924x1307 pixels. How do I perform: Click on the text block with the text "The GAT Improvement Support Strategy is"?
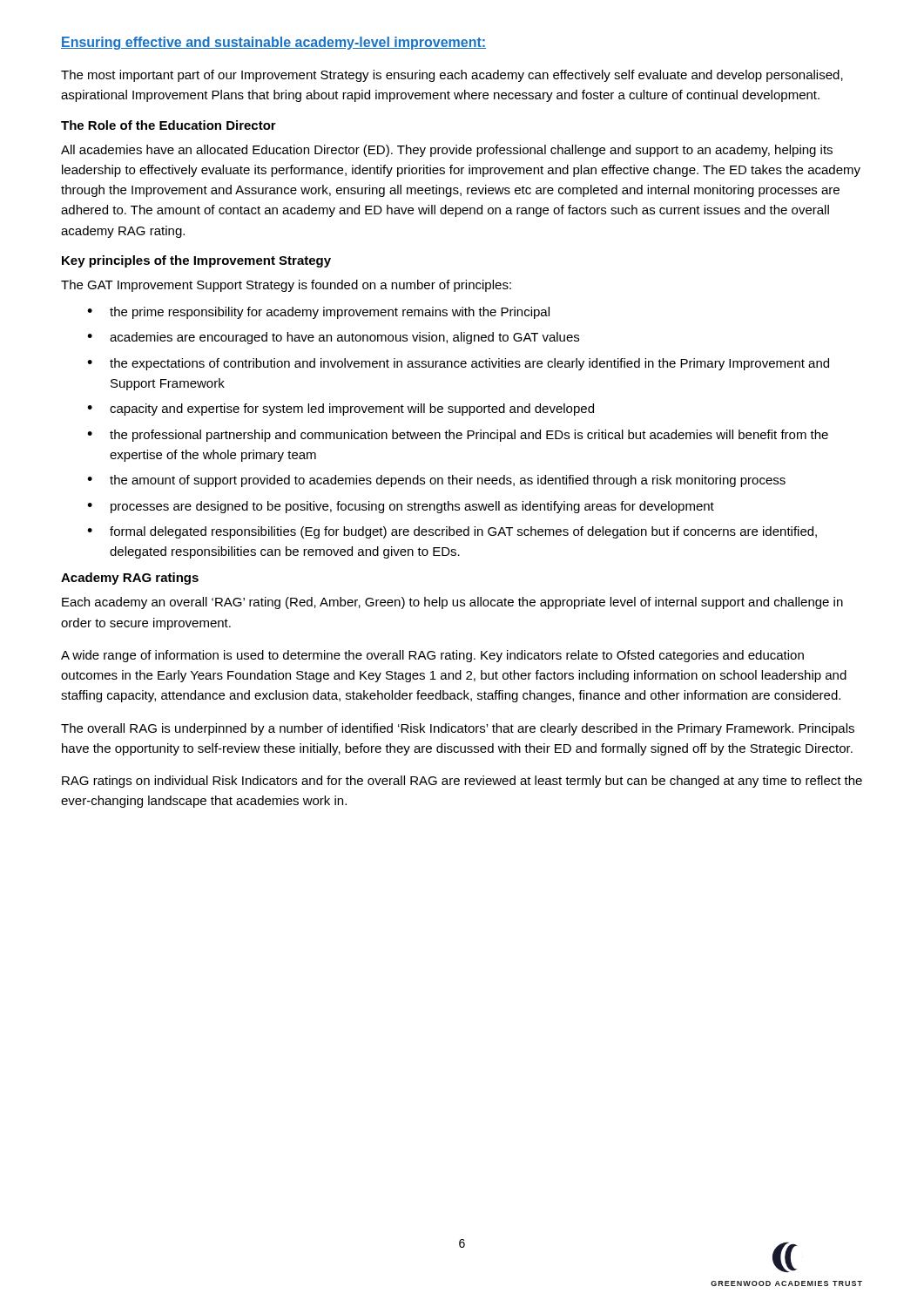[287, 284]
